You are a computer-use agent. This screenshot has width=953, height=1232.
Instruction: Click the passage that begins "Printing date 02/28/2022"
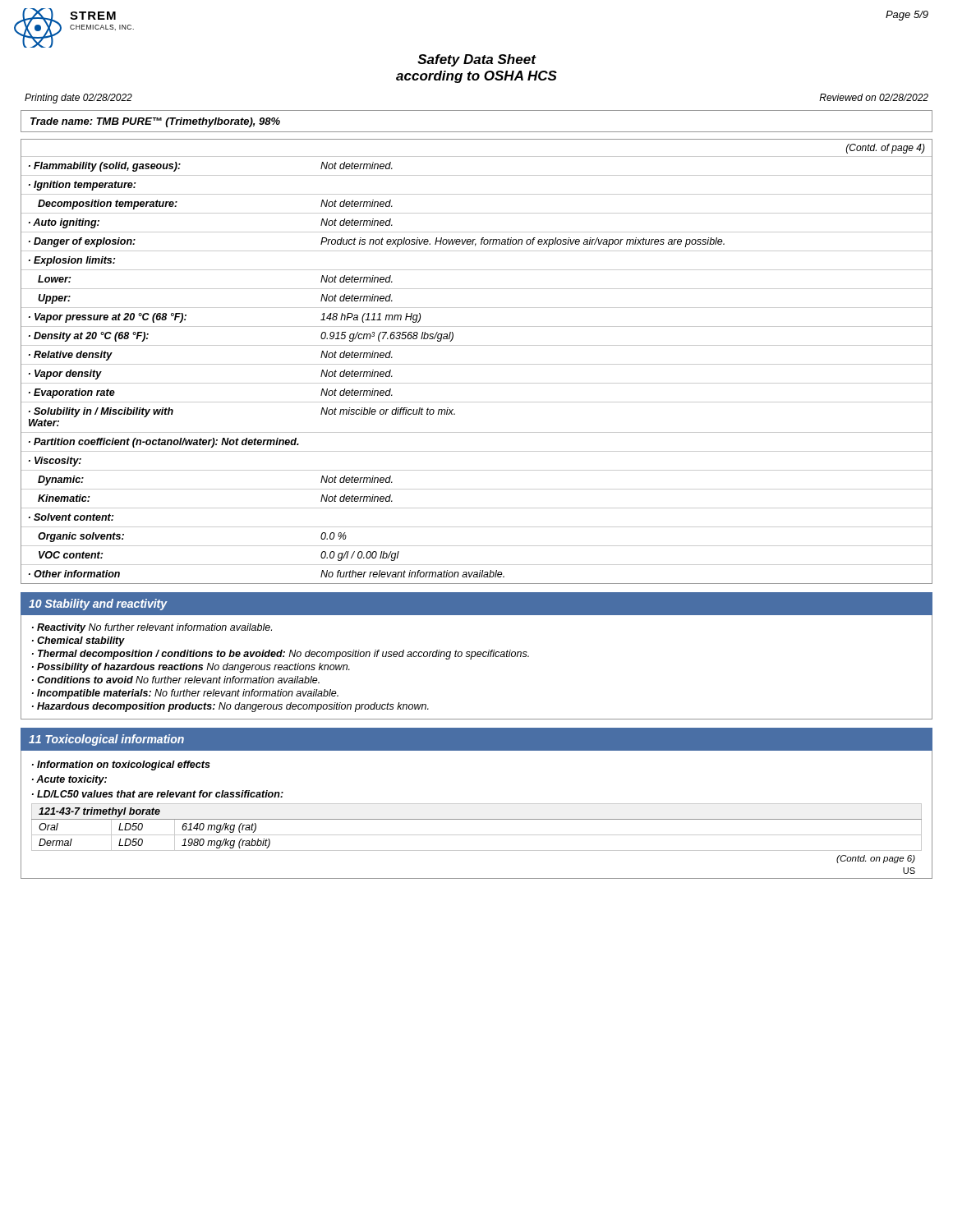tap(76, 98)
